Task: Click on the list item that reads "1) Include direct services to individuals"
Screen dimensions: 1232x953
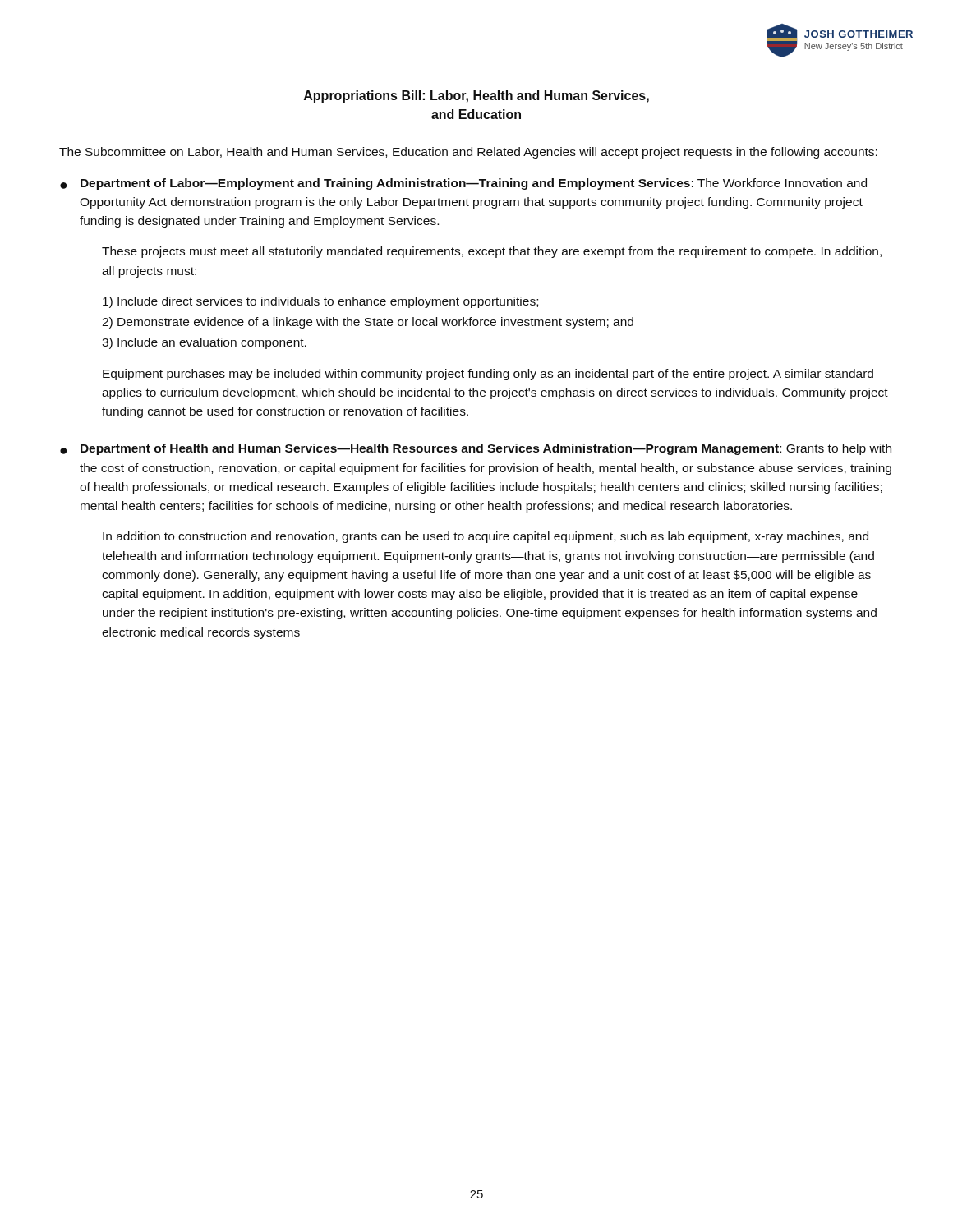Action: 321,301
